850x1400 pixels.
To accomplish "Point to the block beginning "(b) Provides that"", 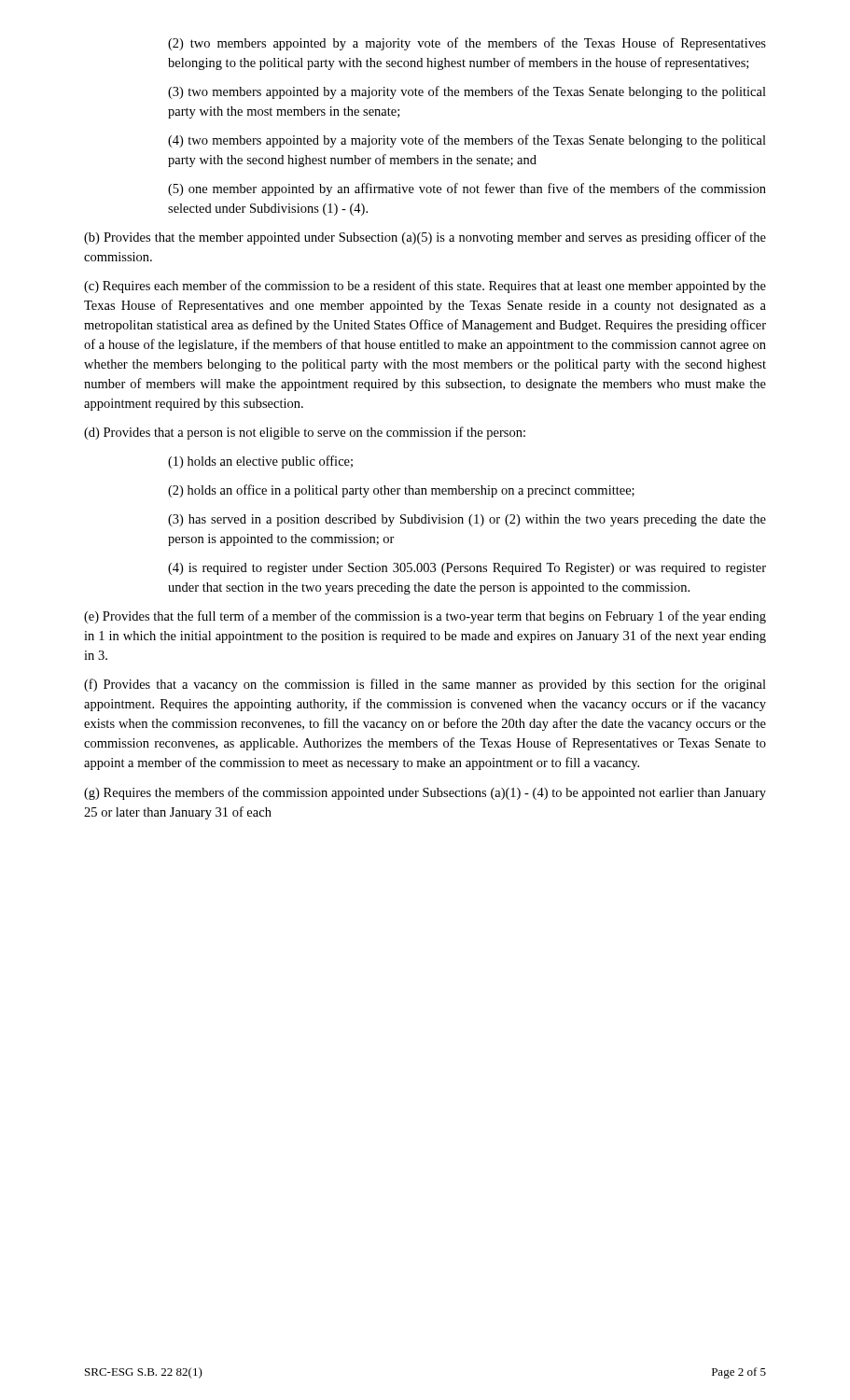I will click(x=425, y=248).
